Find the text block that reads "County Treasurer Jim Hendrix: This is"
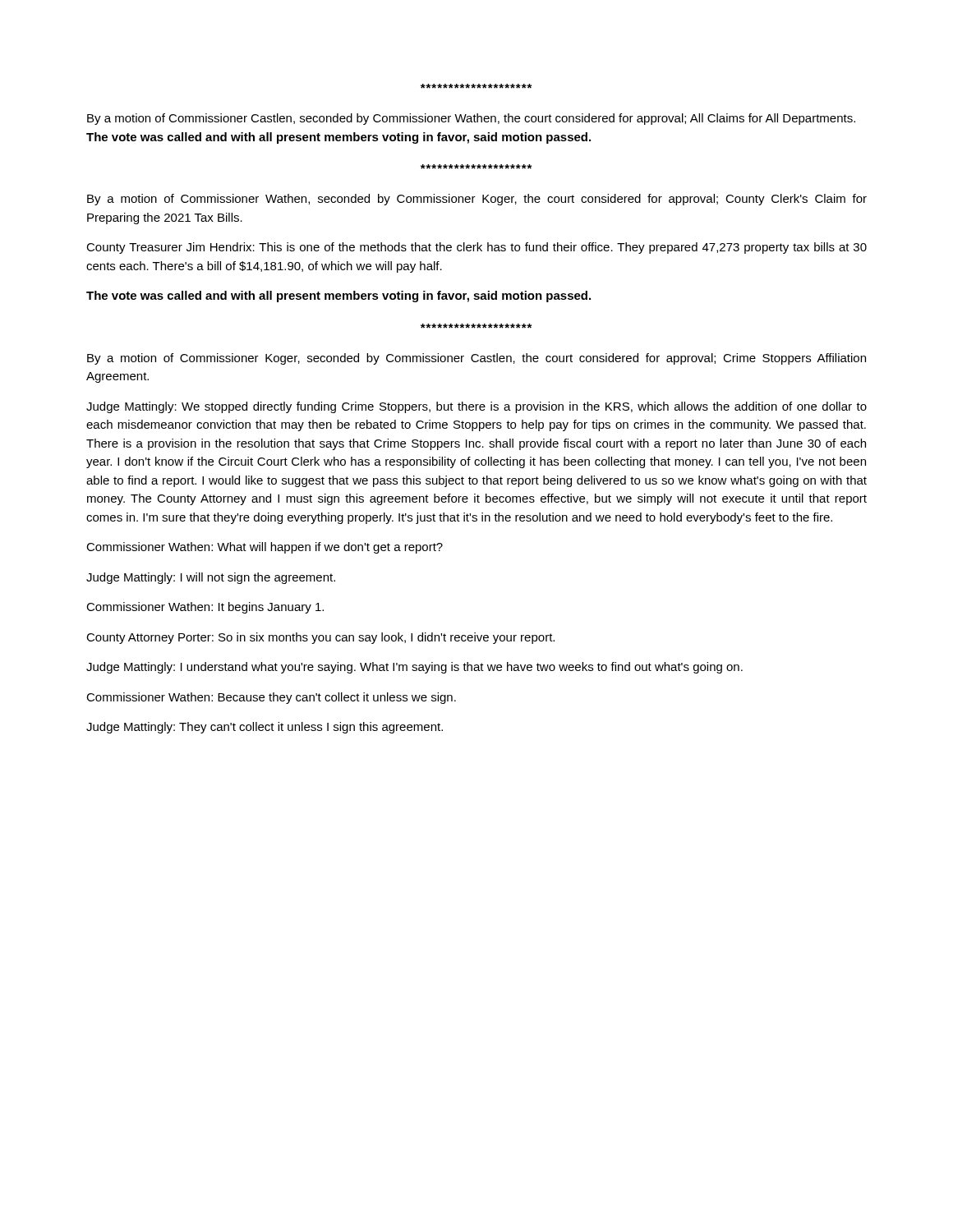Screen dimensions: 1232x953 (x=476, y=256)
